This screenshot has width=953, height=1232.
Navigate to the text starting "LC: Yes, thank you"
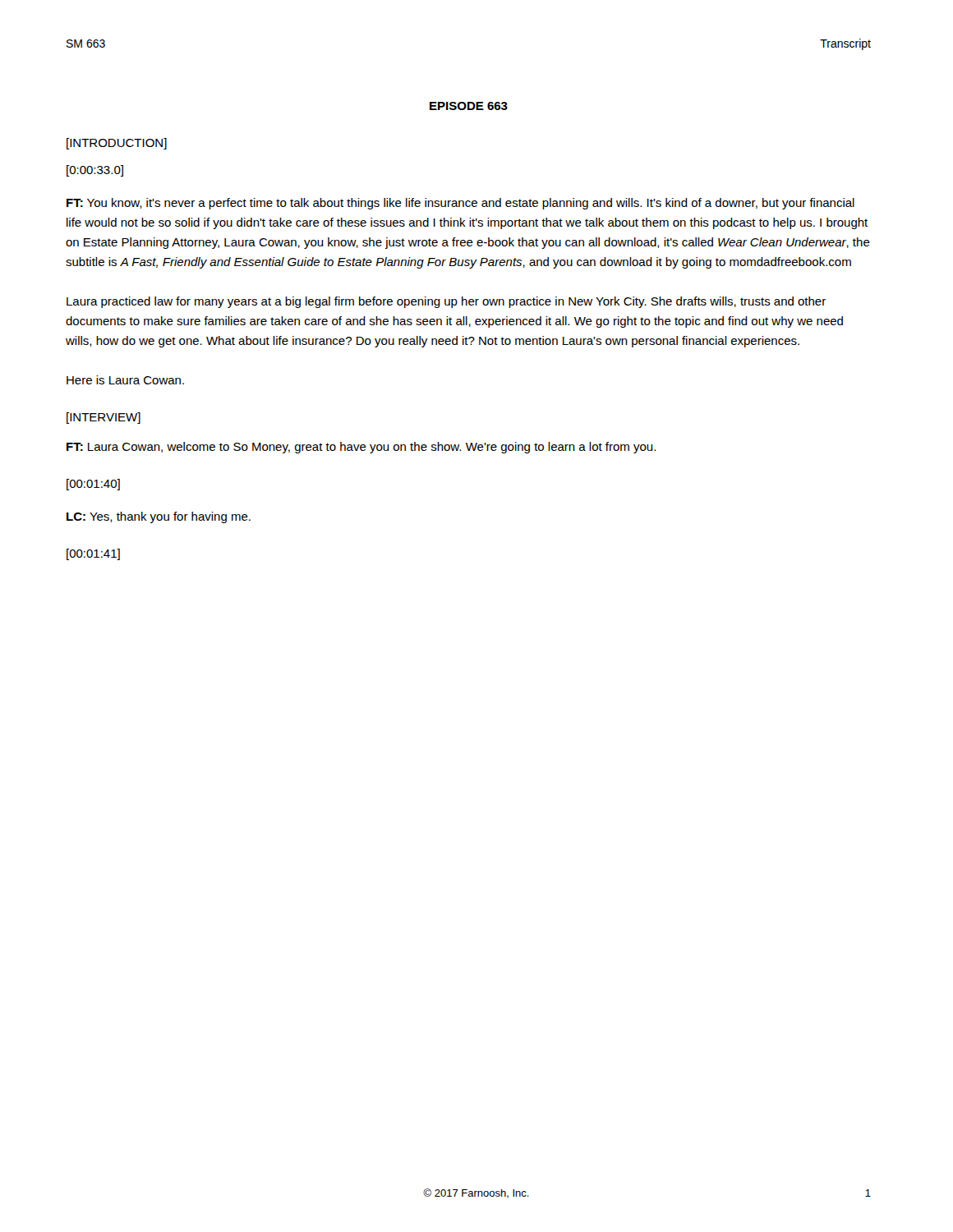point(159,516)
